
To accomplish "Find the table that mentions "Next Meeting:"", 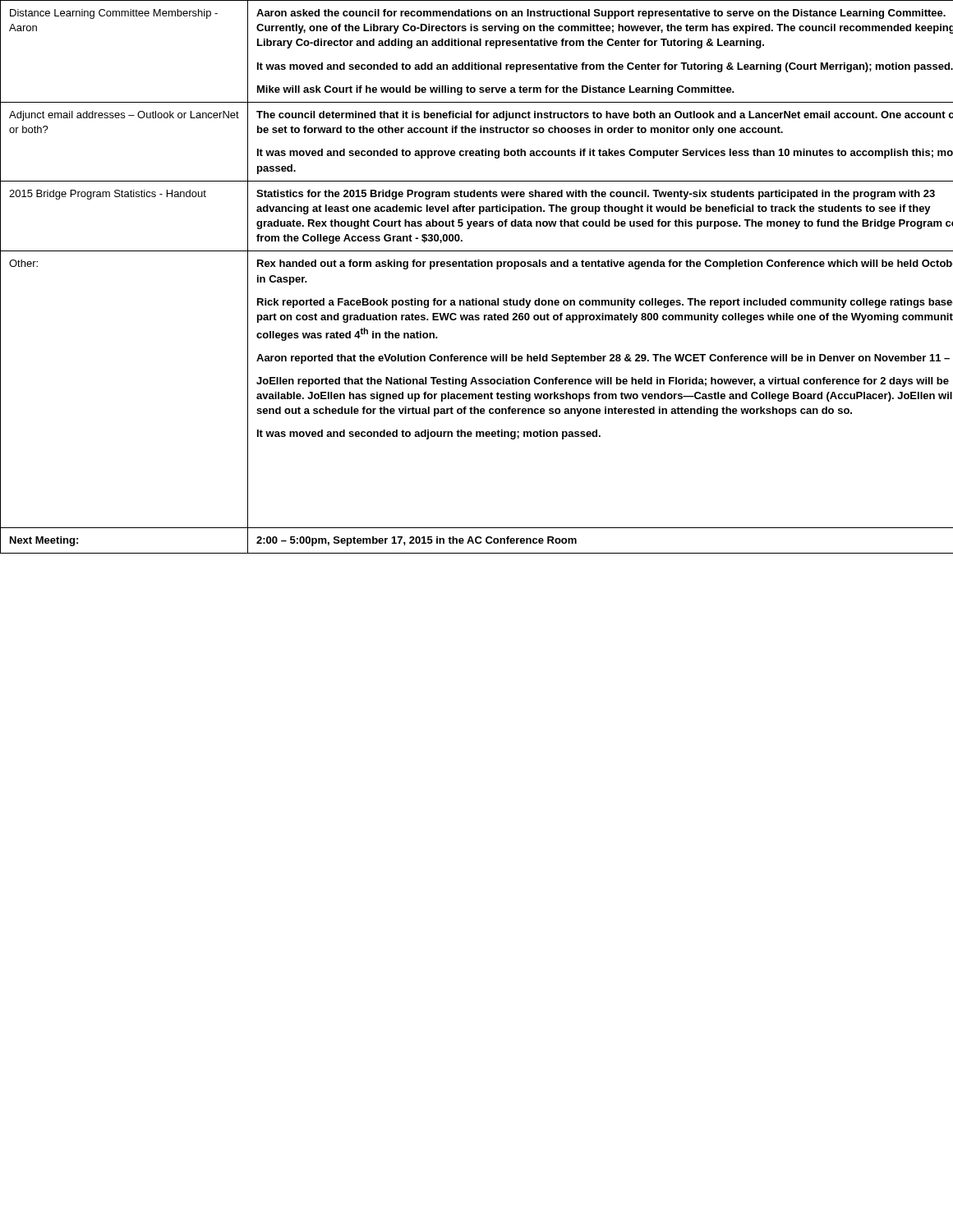I will click(476, 277).
